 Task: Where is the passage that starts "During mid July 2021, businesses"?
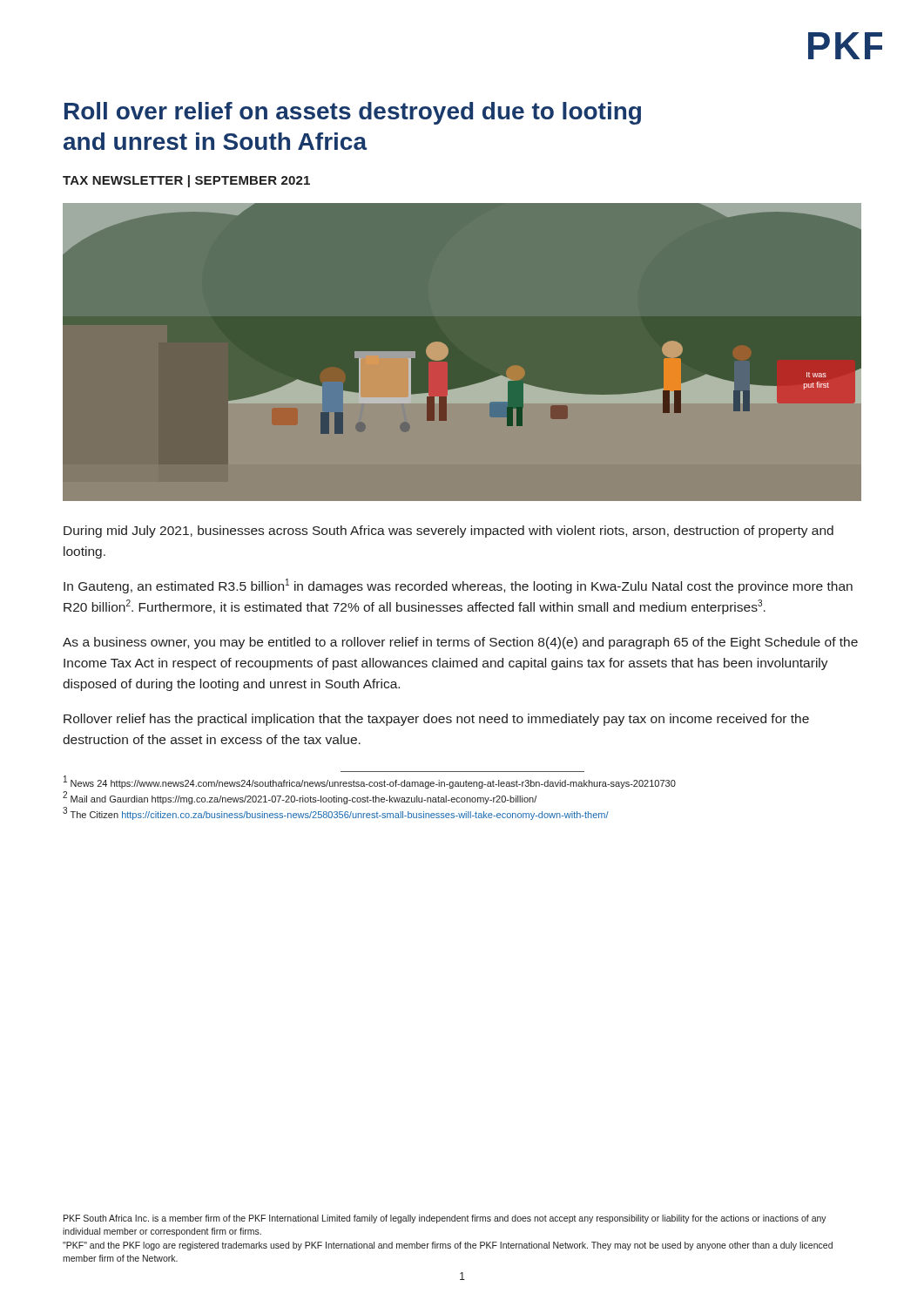[448, 541]
